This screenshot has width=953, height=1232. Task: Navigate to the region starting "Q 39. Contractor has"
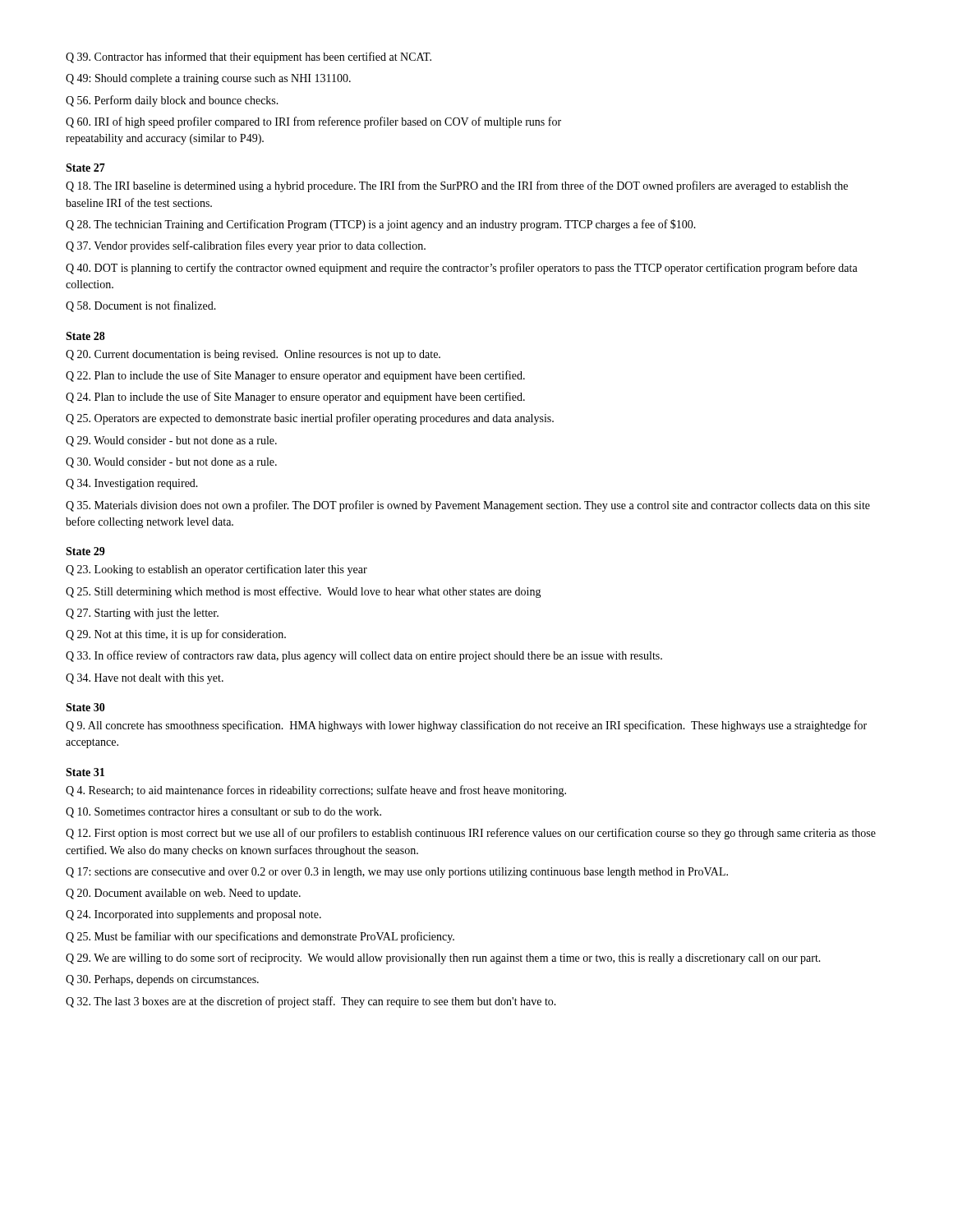coord(249,57)
